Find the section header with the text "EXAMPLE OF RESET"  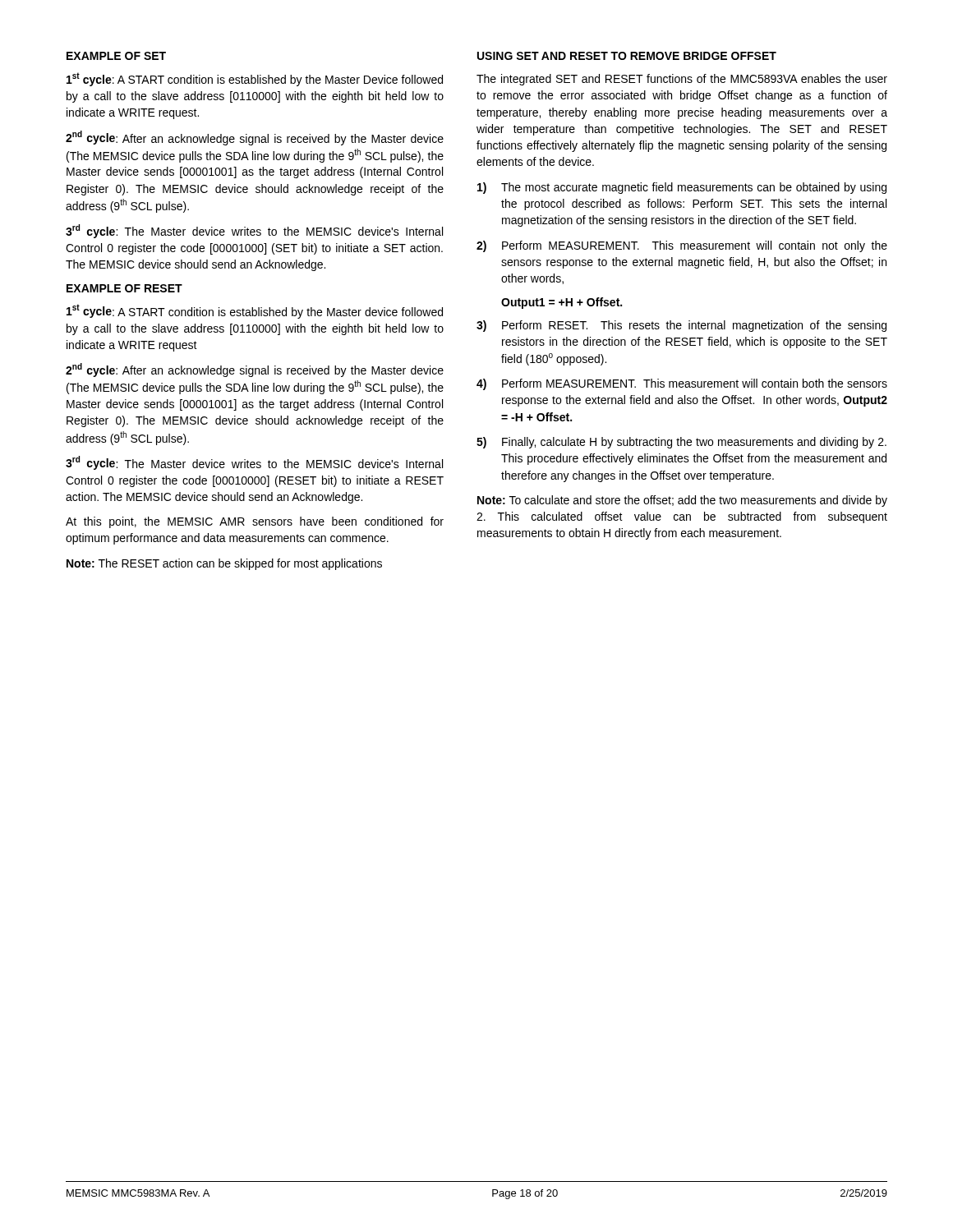click(x=124, y=288)
